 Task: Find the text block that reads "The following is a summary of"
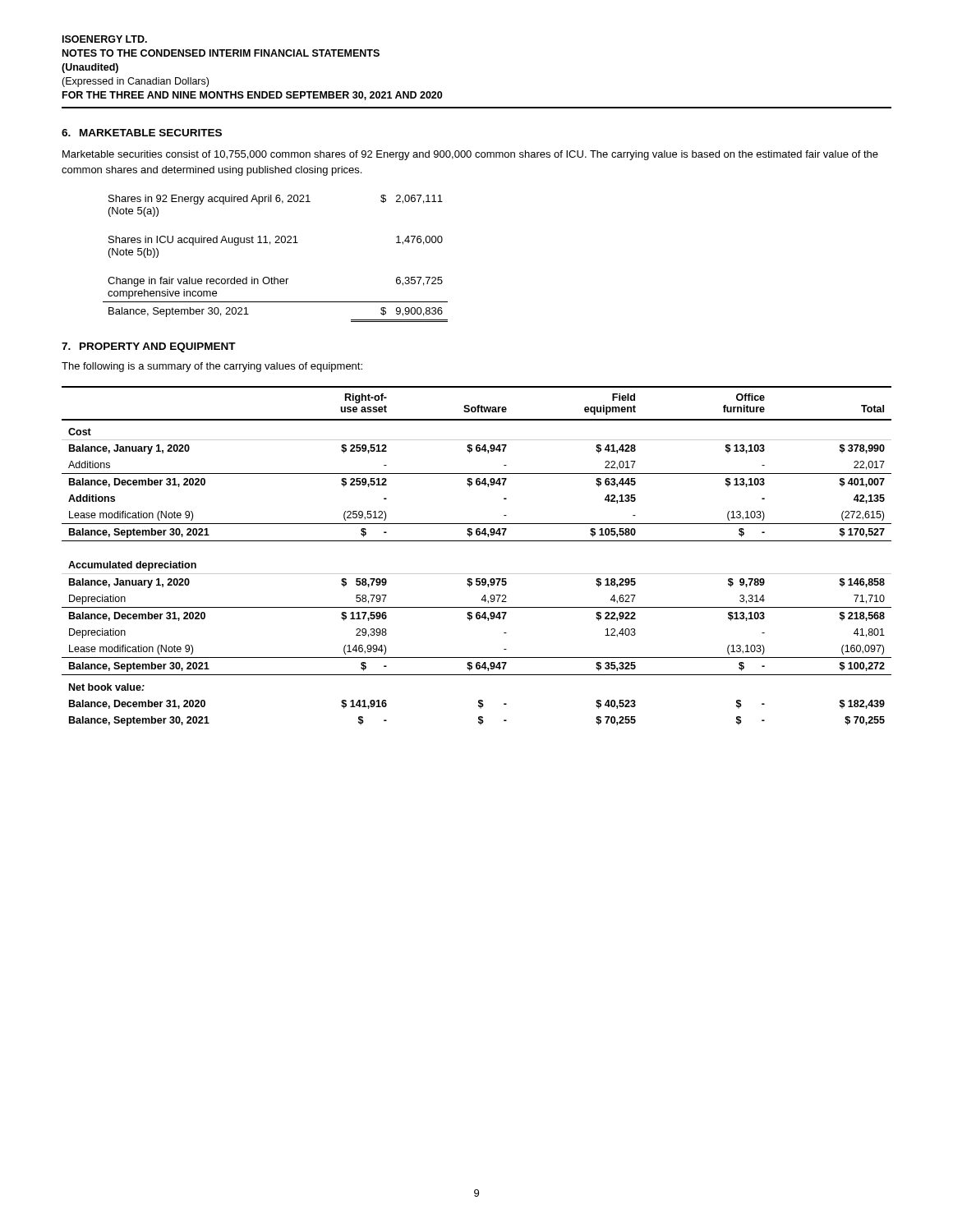coord(212,366)
